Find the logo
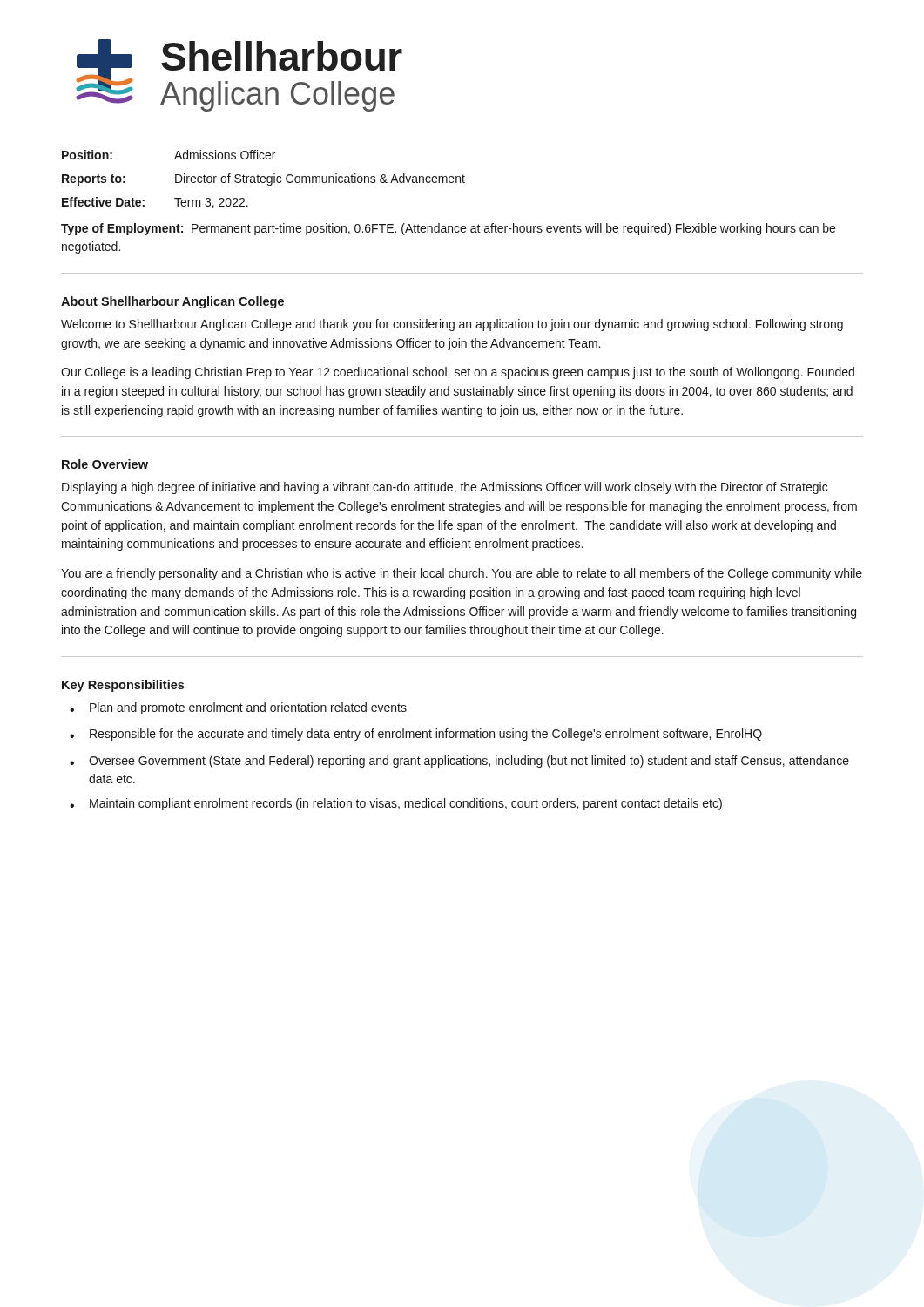The height and width of the screenshot is (1307, 924). point(462,74)
